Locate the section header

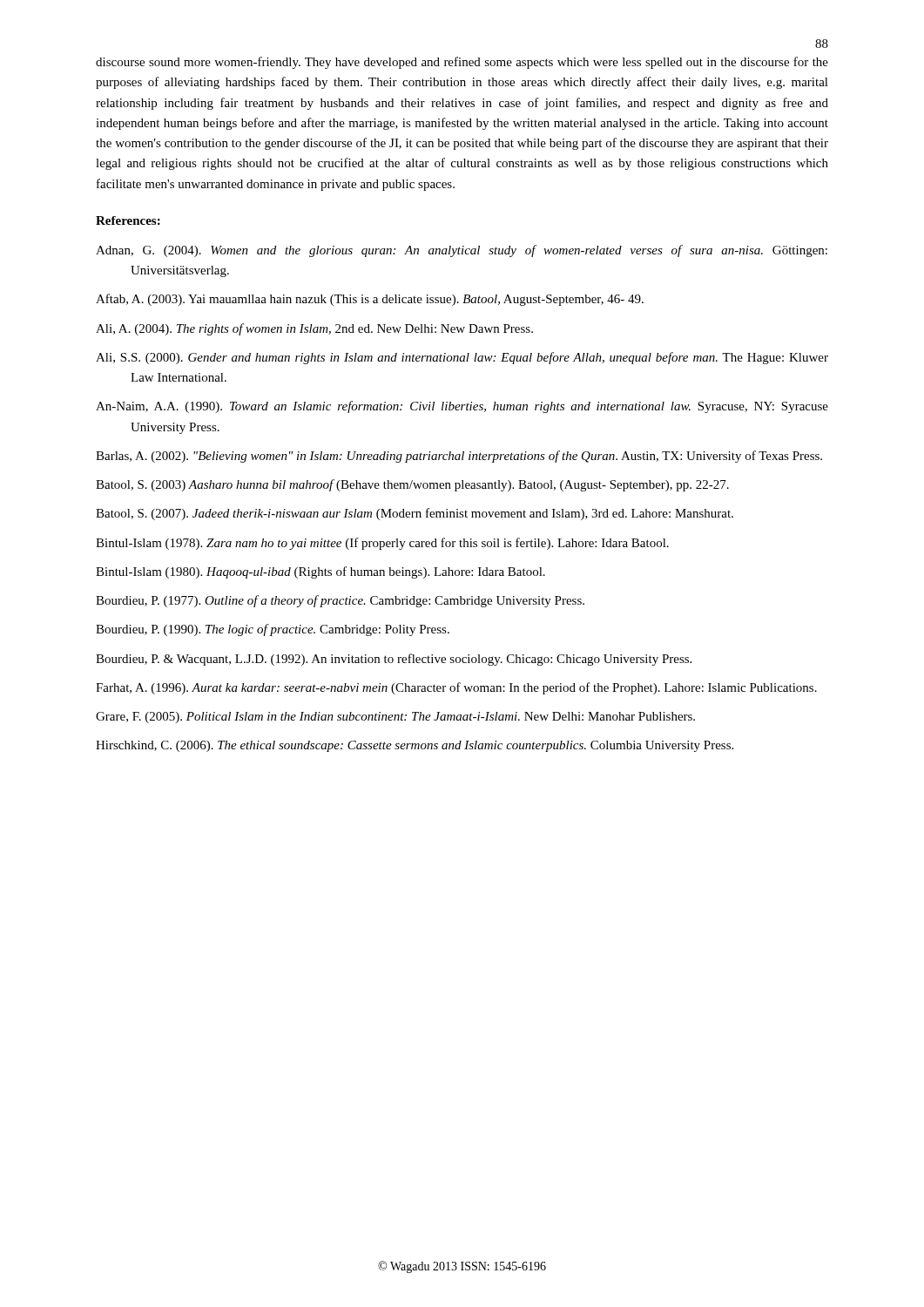[128, 220]
